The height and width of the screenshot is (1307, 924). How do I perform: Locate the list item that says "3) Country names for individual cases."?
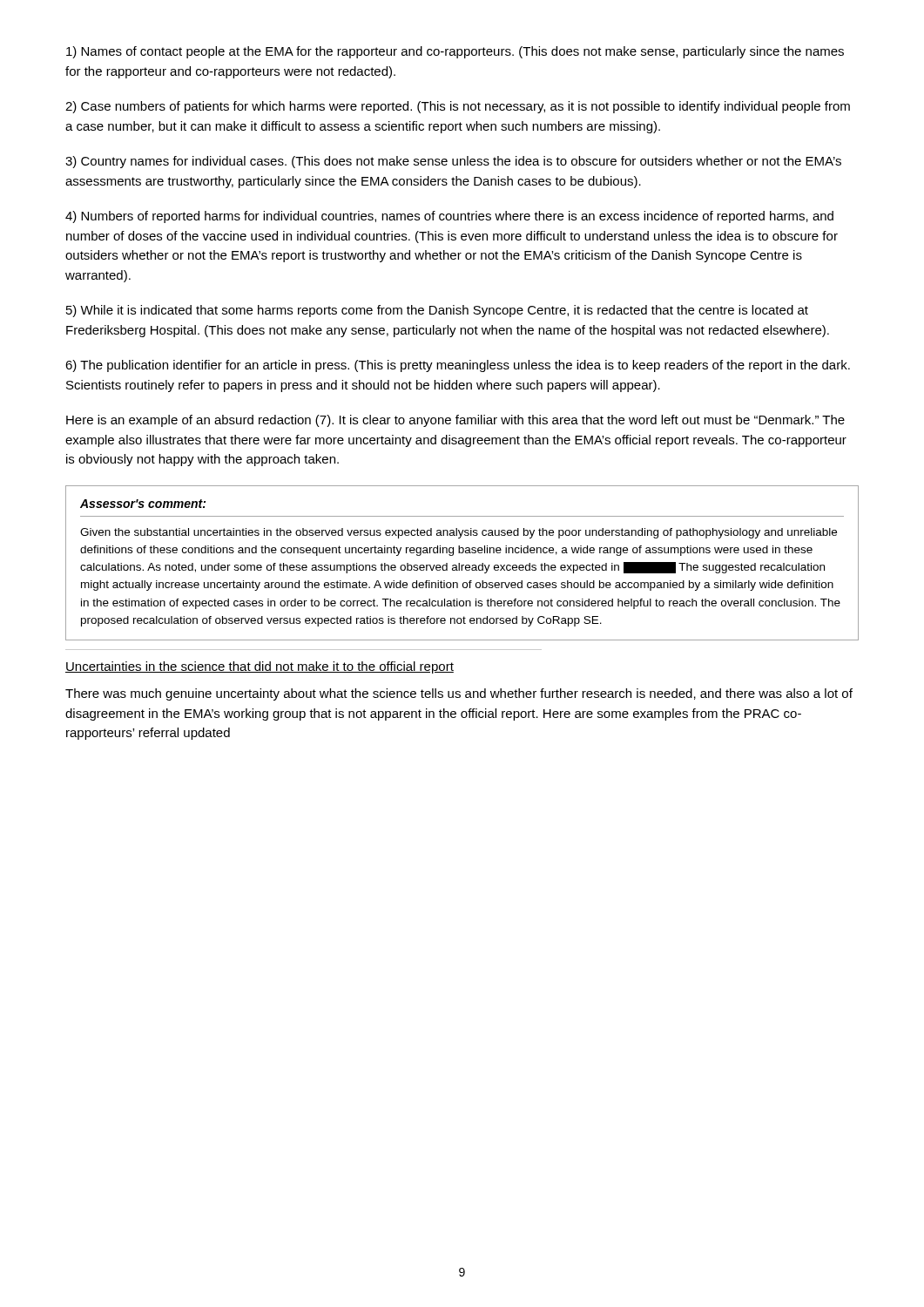[454, 171]
